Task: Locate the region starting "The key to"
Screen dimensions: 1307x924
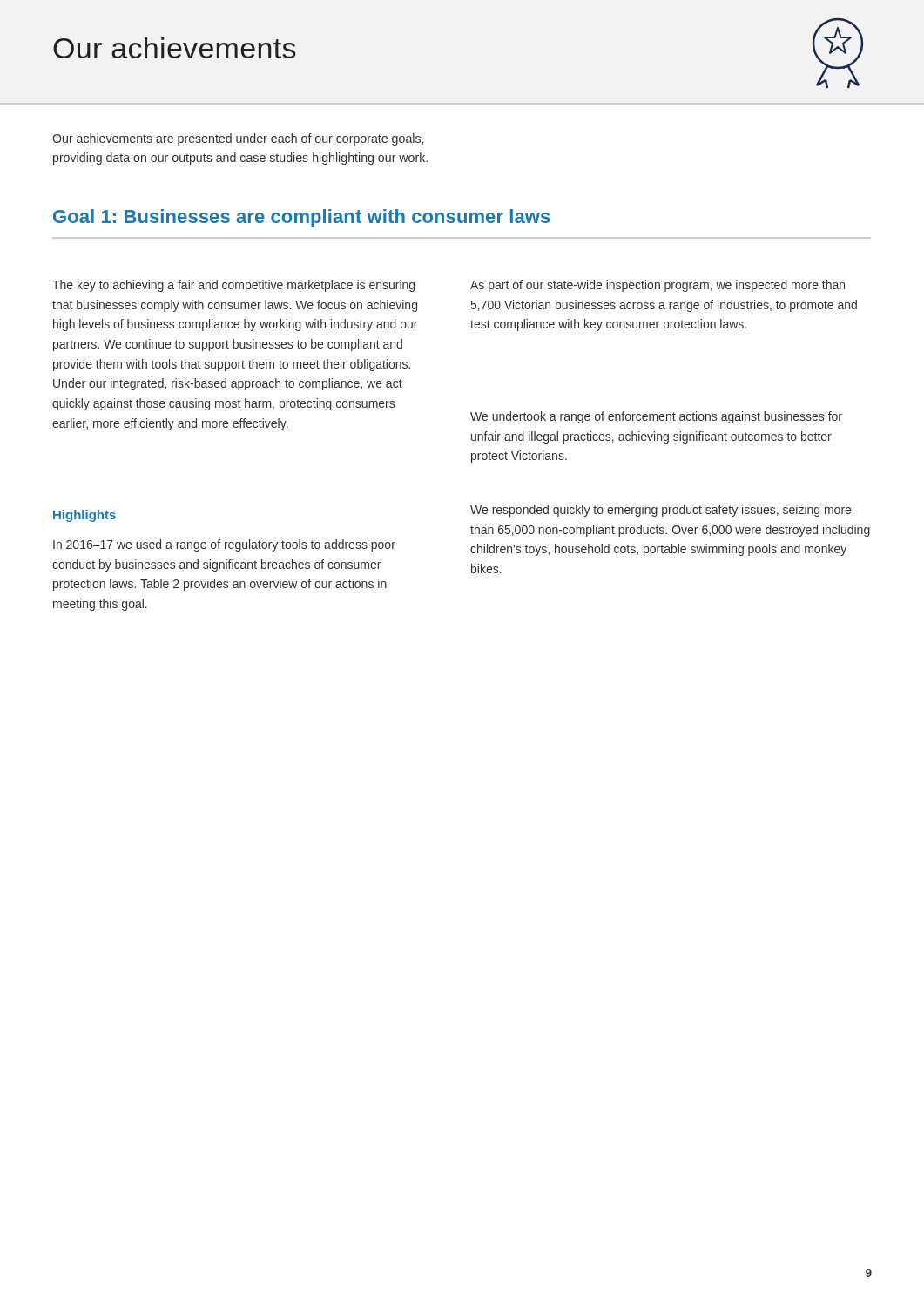Action: pyautogui.click(x=235, y=354)
